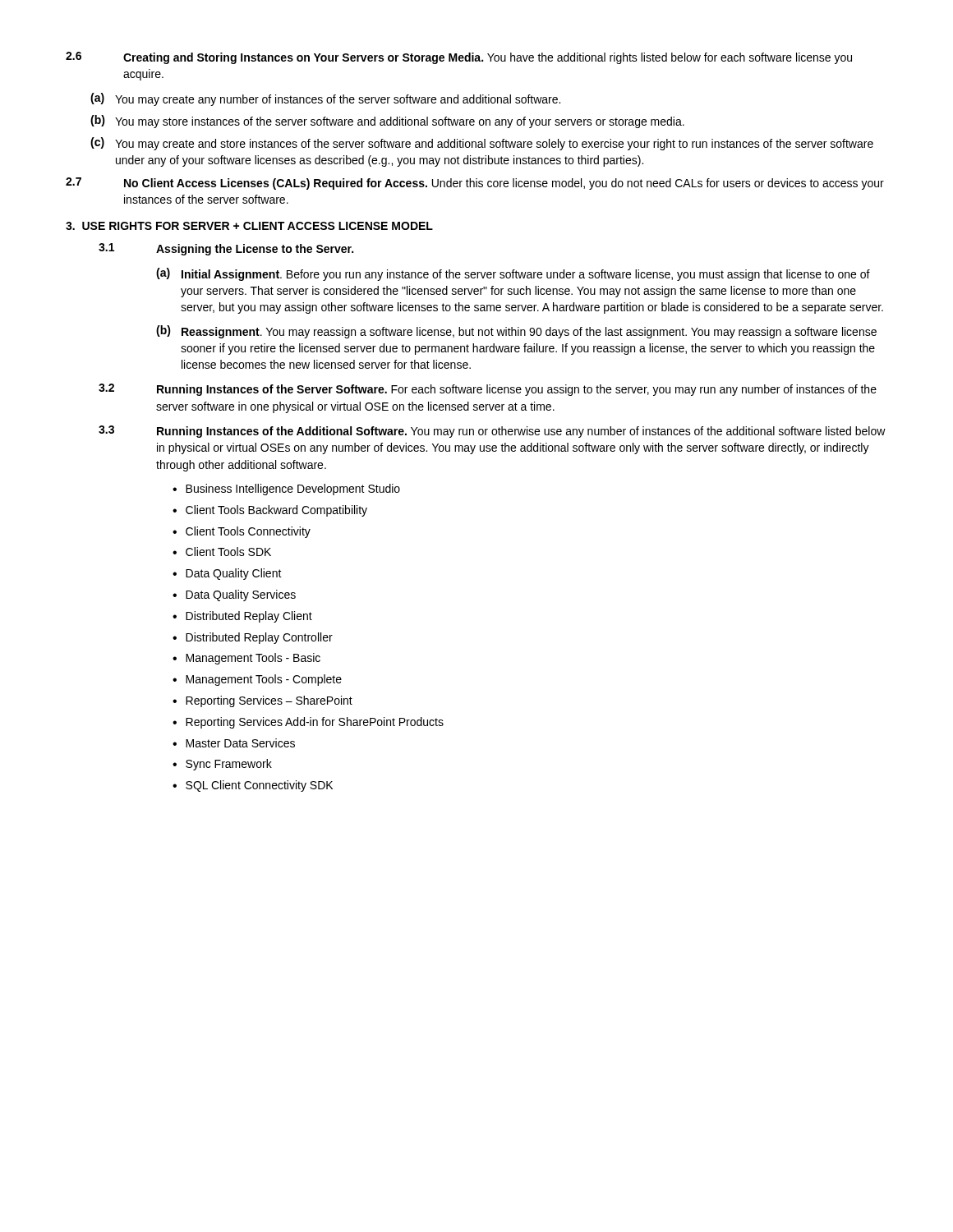
Task: Find the text starting "Management Tools - Basic"
Action: pos(253,658)
